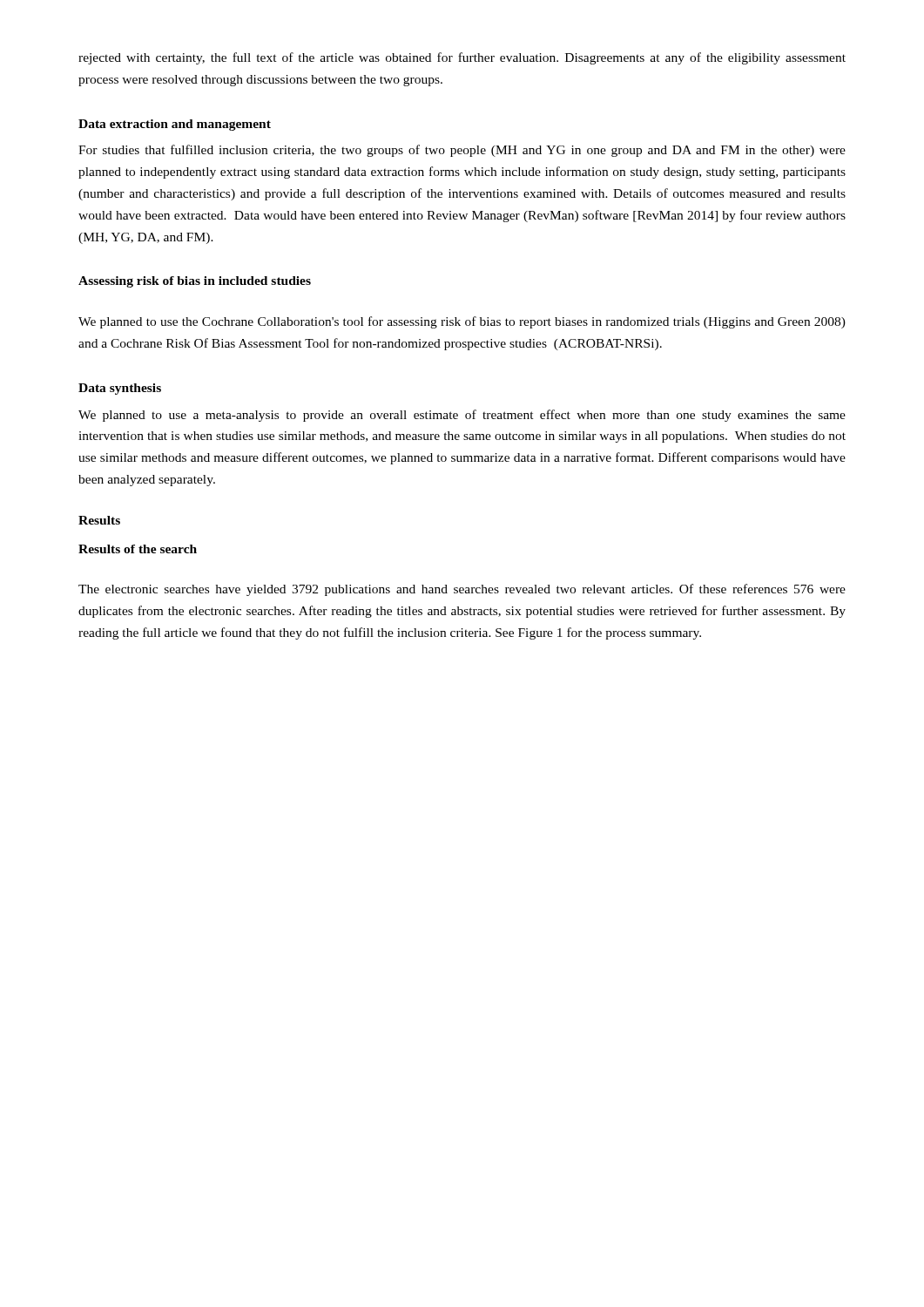Click on the section header that says "Data extraction and management"
The image size is (924, 1307).
(175, 123)
